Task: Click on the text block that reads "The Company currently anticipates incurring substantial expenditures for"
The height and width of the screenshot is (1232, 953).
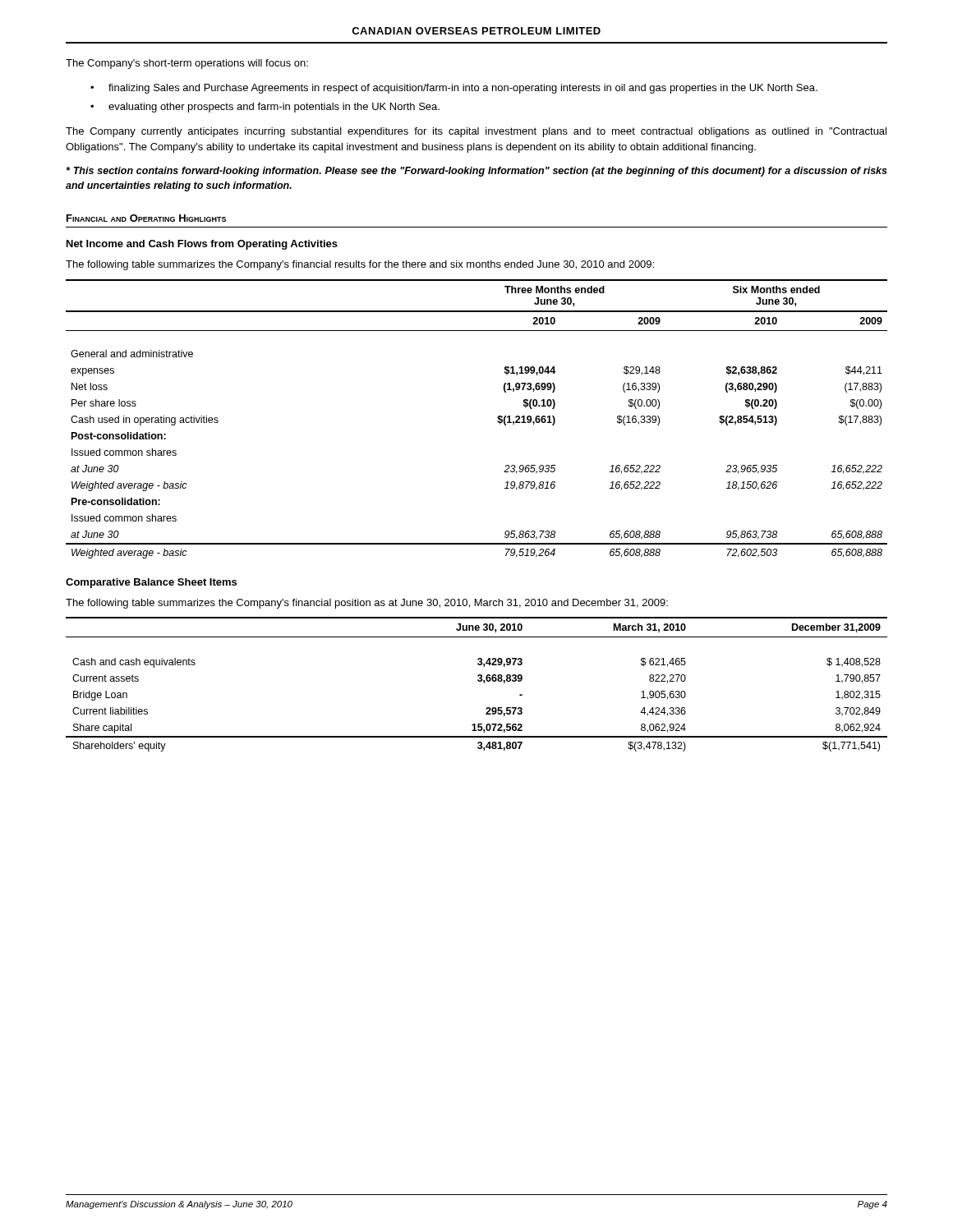Action: (x=476, y=139)
